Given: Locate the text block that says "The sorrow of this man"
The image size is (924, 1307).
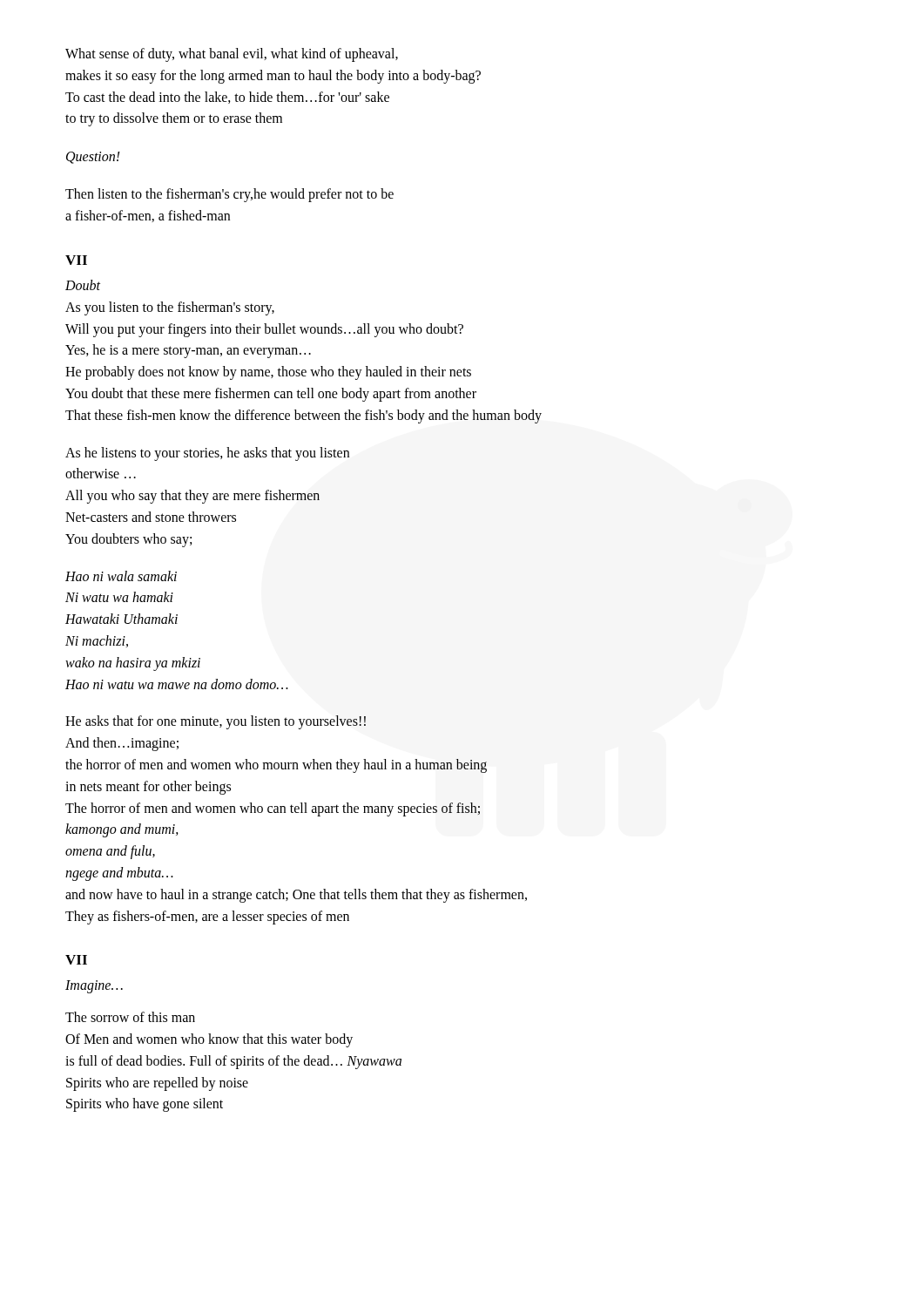Looking at the screenshot, I should click(x=234, y=1061).
